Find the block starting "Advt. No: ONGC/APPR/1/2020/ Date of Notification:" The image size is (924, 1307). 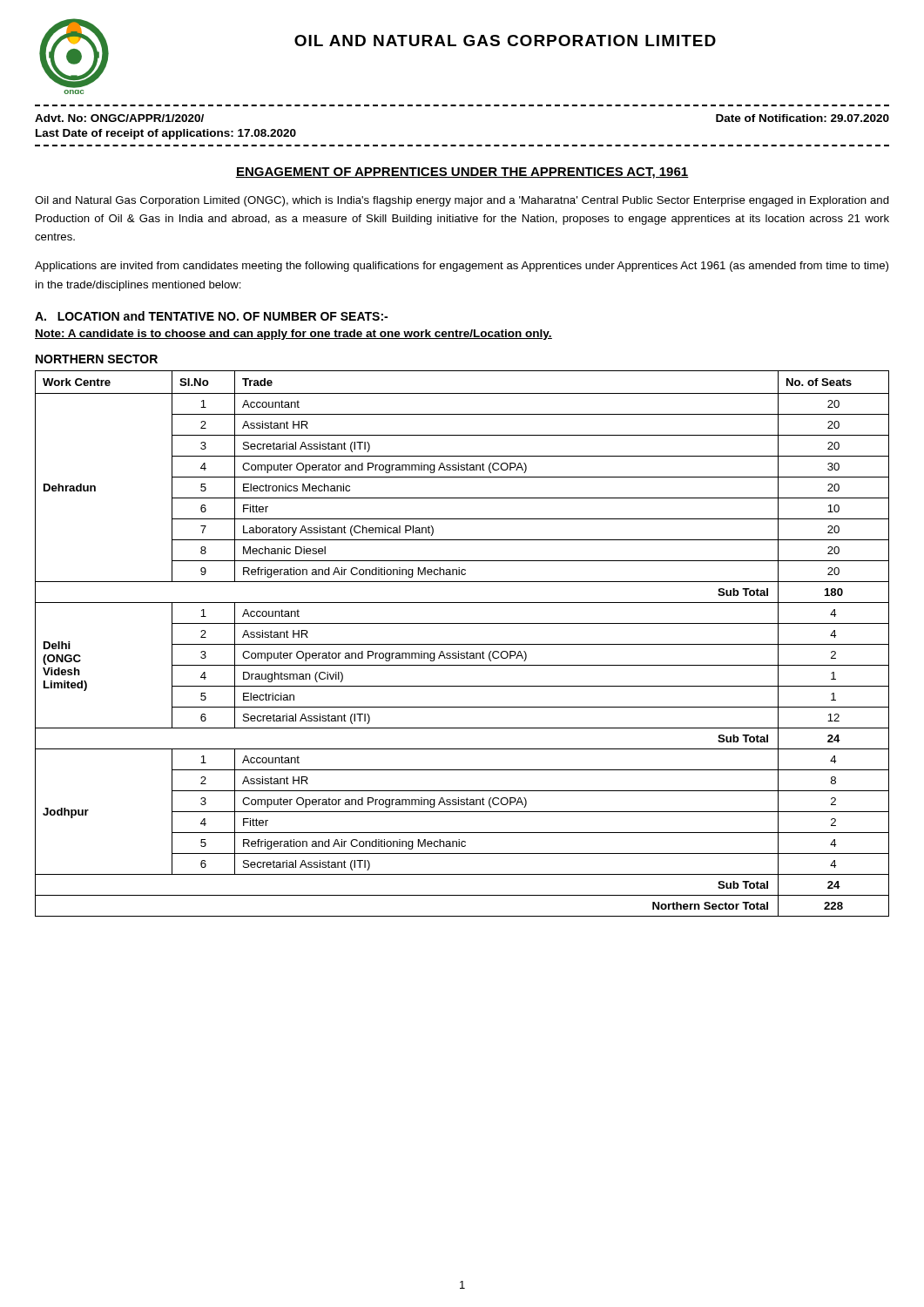pos(113,118)
